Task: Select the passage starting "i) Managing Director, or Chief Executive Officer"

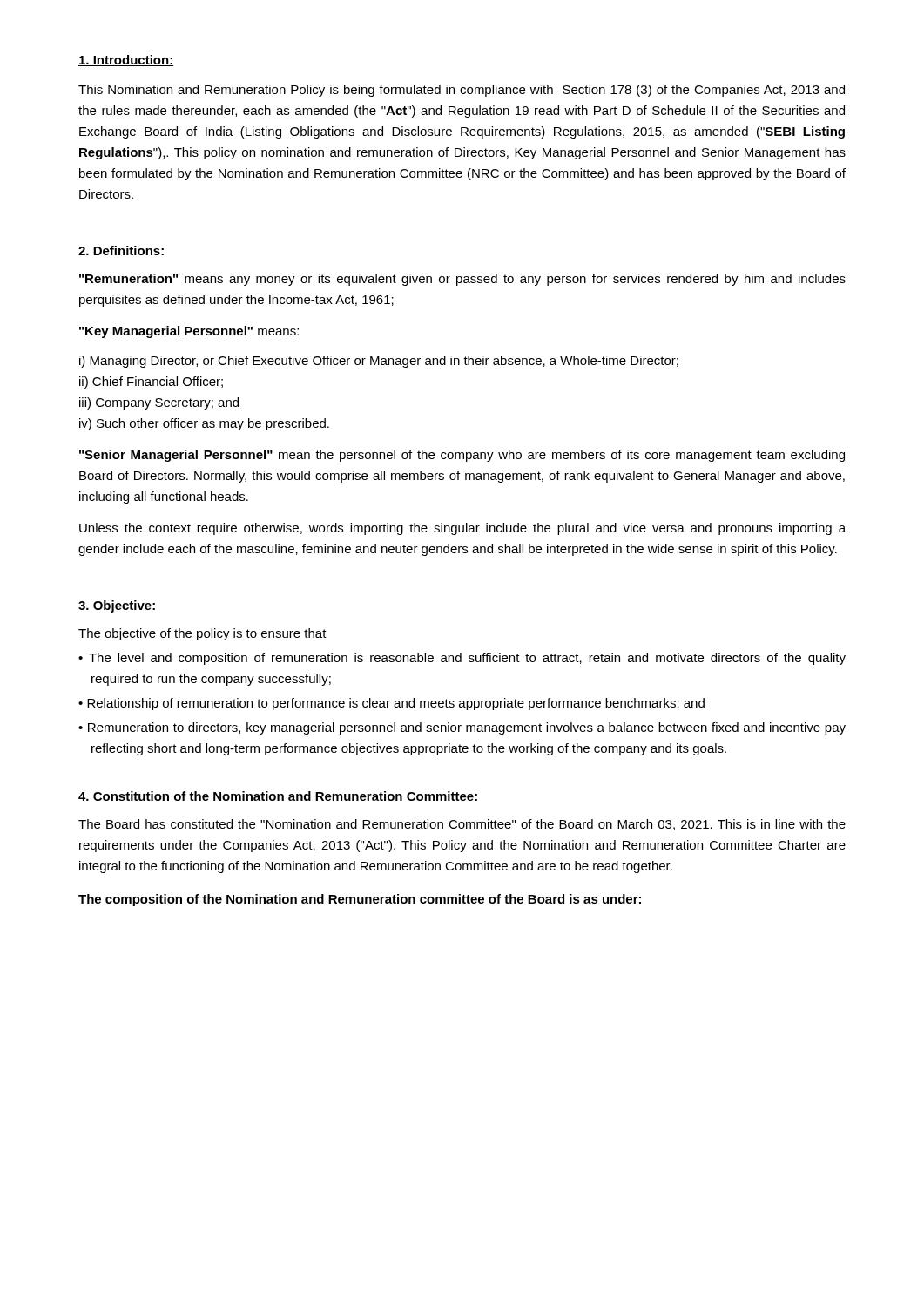Action: (x=379, y=360)
